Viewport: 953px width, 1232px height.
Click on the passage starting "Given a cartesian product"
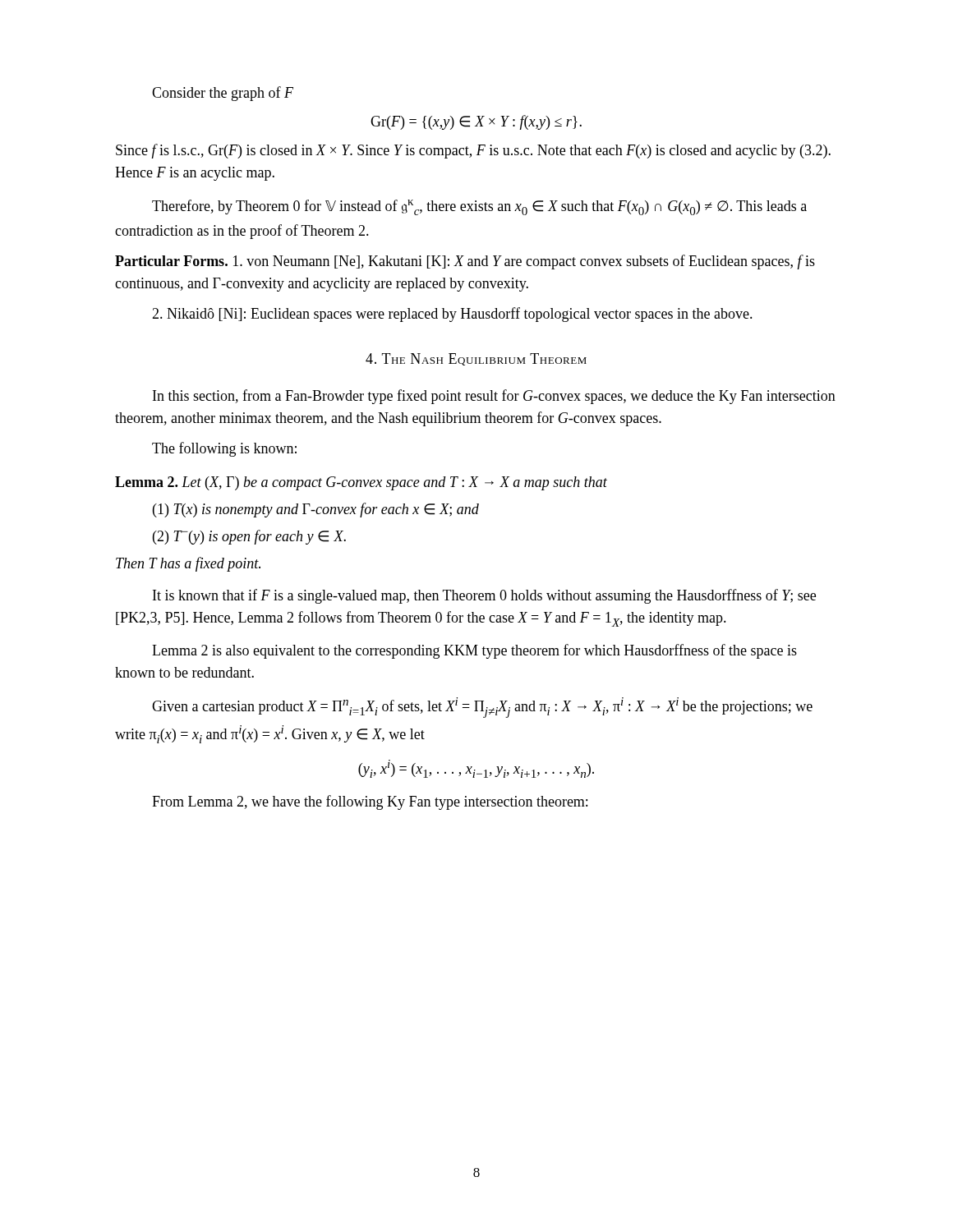pos(482,708)
